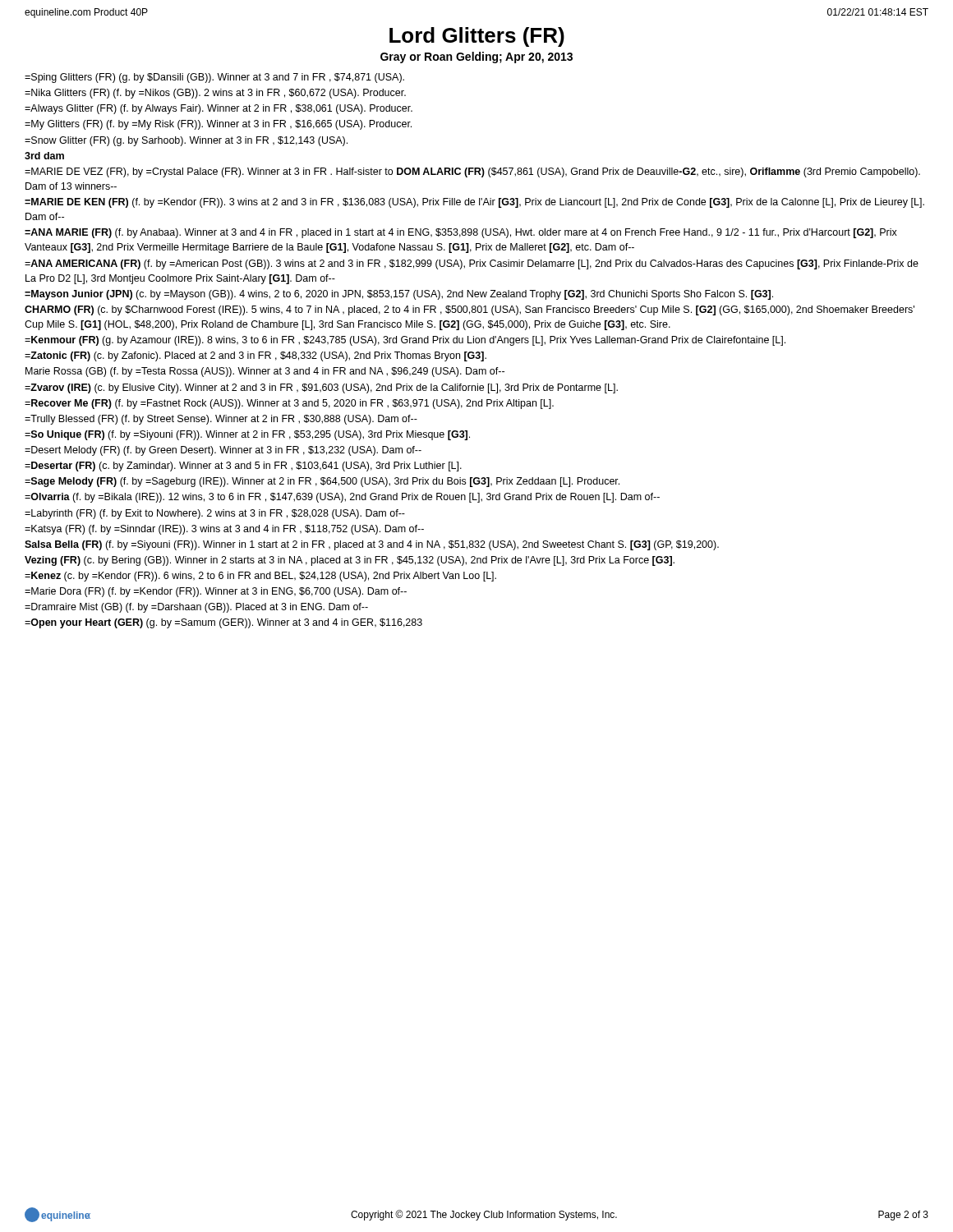Locate the element starting "=Sage Melody (FR)"
This screenshot has height=1232, width=953.
(x=476, y=482)
